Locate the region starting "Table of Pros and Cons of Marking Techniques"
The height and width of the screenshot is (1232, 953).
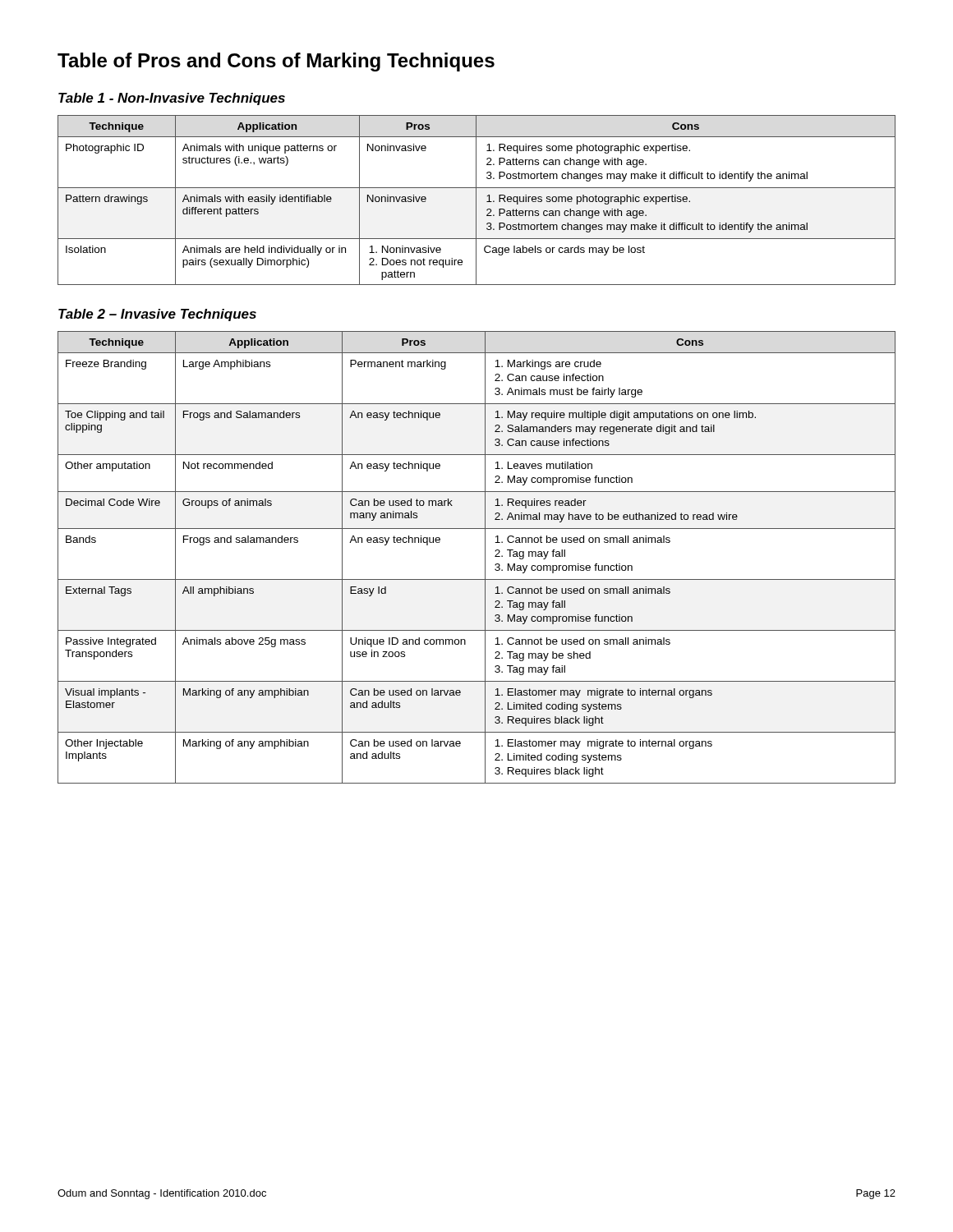click(x=276, y=60)
